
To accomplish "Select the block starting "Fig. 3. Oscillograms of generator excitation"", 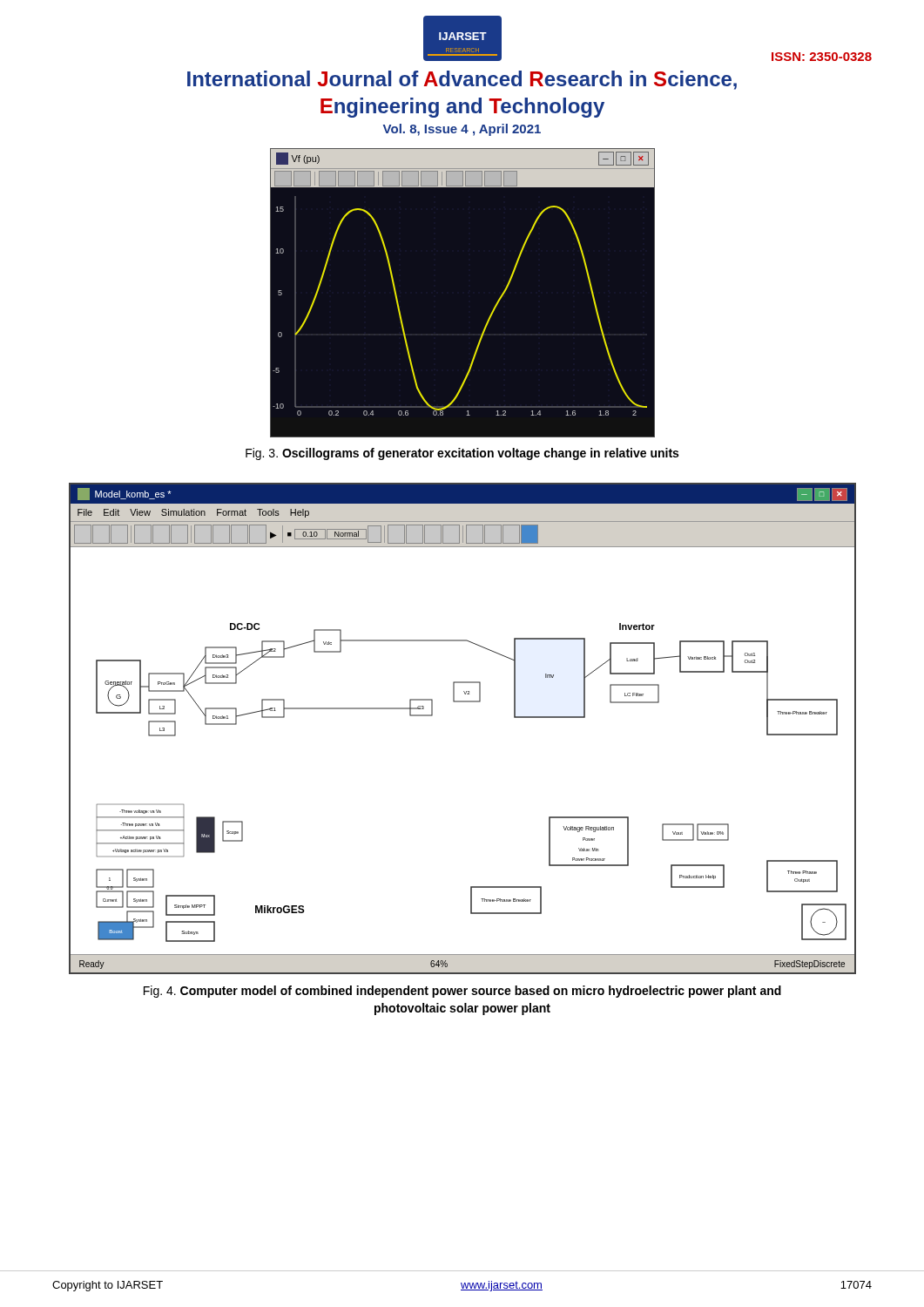I will [462, 453].
